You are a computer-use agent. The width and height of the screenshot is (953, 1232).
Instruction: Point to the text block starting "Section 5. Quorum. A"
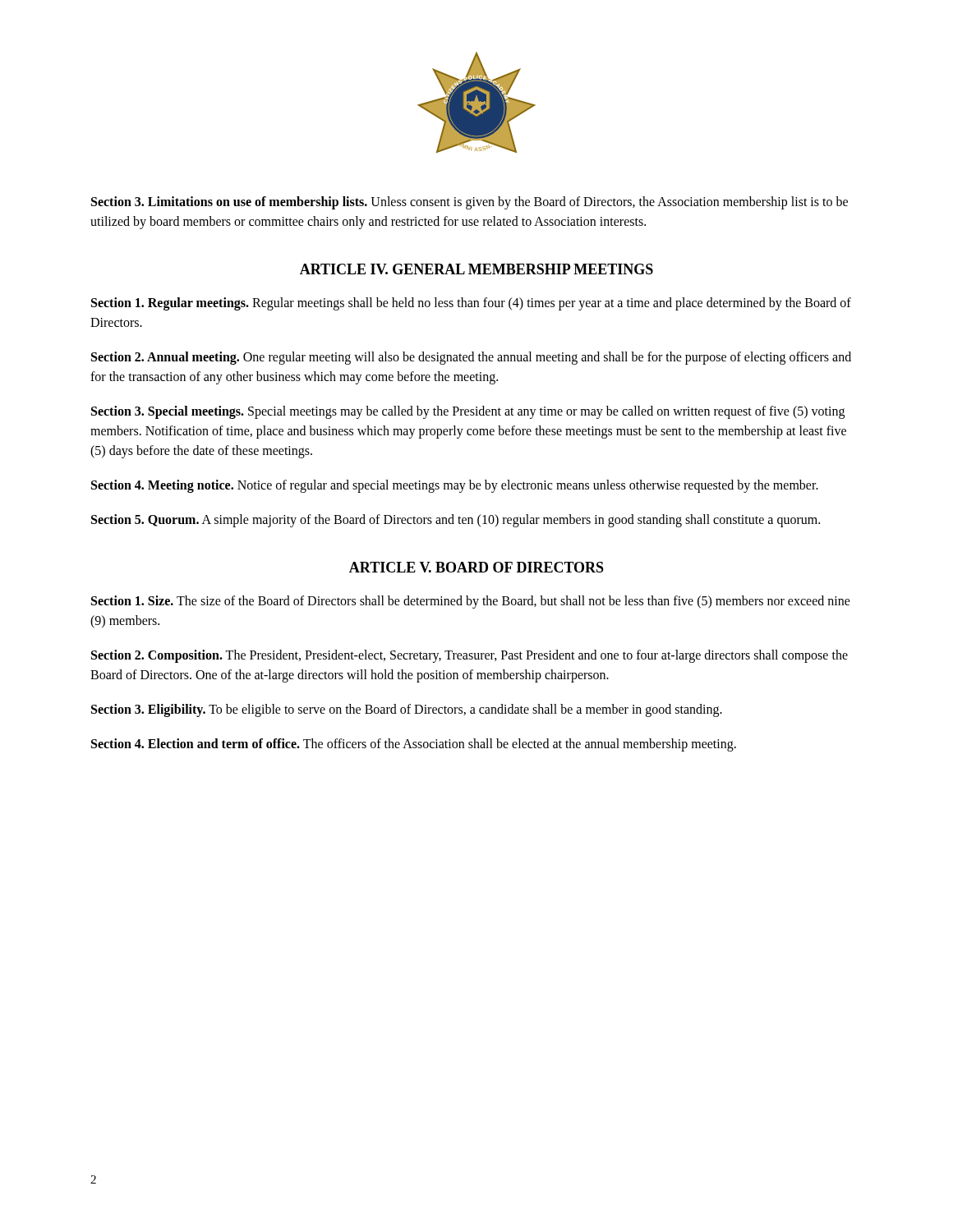pos(456,519)
